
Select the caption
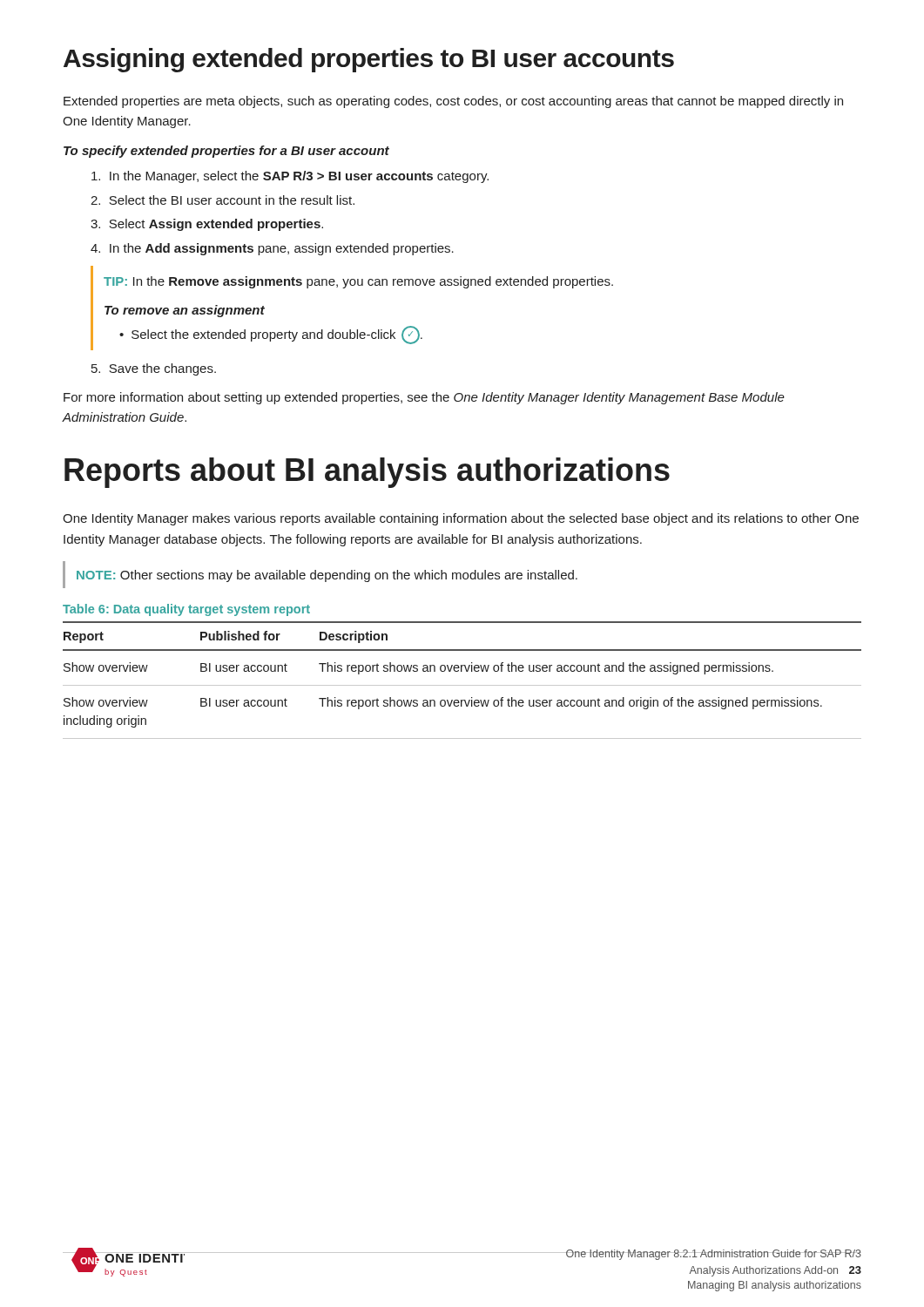click(x=186, y=609)
